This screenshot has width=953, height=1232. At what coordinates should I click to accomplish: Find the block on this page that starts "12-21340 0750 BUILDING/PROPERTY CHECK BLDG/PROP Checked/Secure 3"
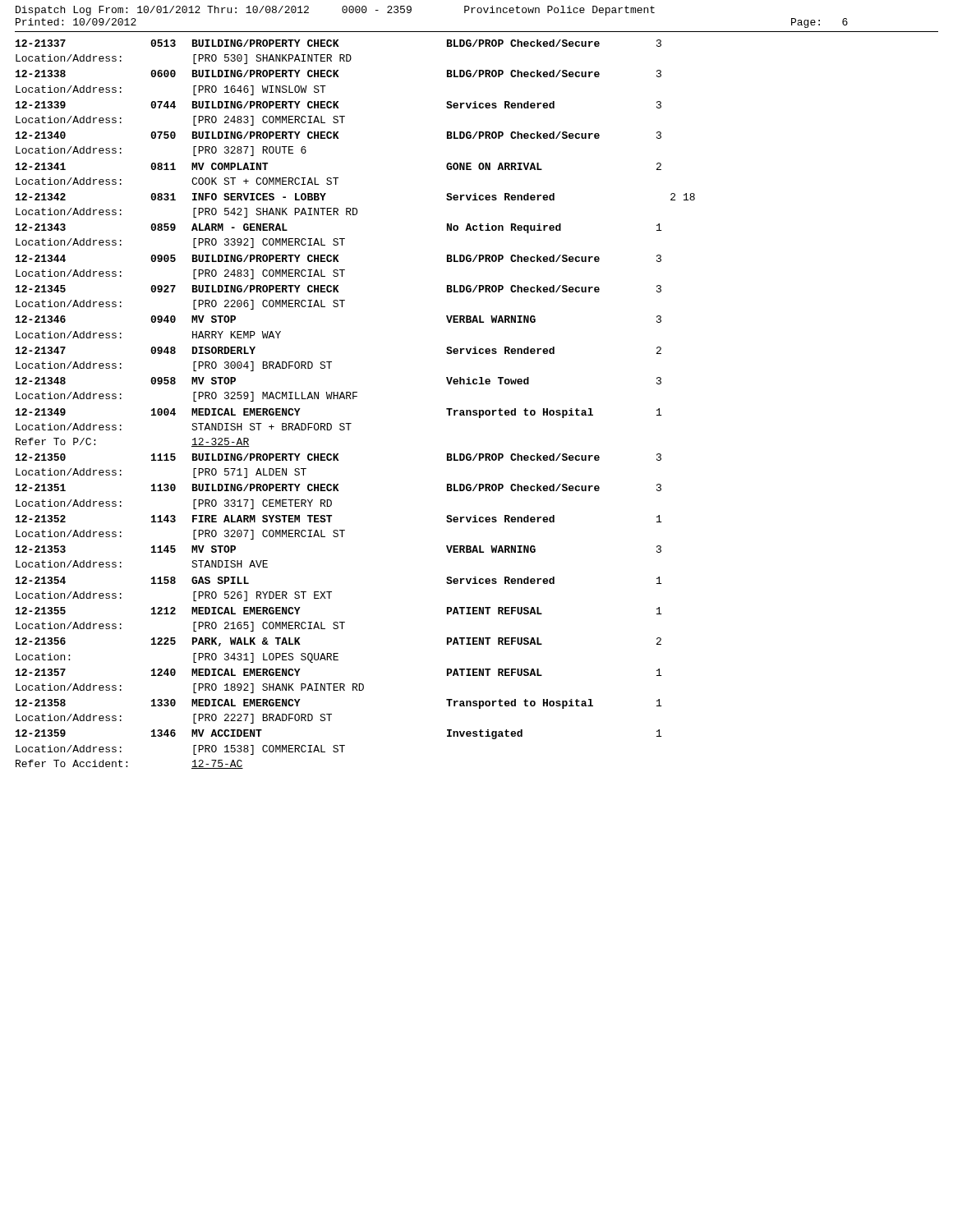pyautogui.click(x=476, y=144)
